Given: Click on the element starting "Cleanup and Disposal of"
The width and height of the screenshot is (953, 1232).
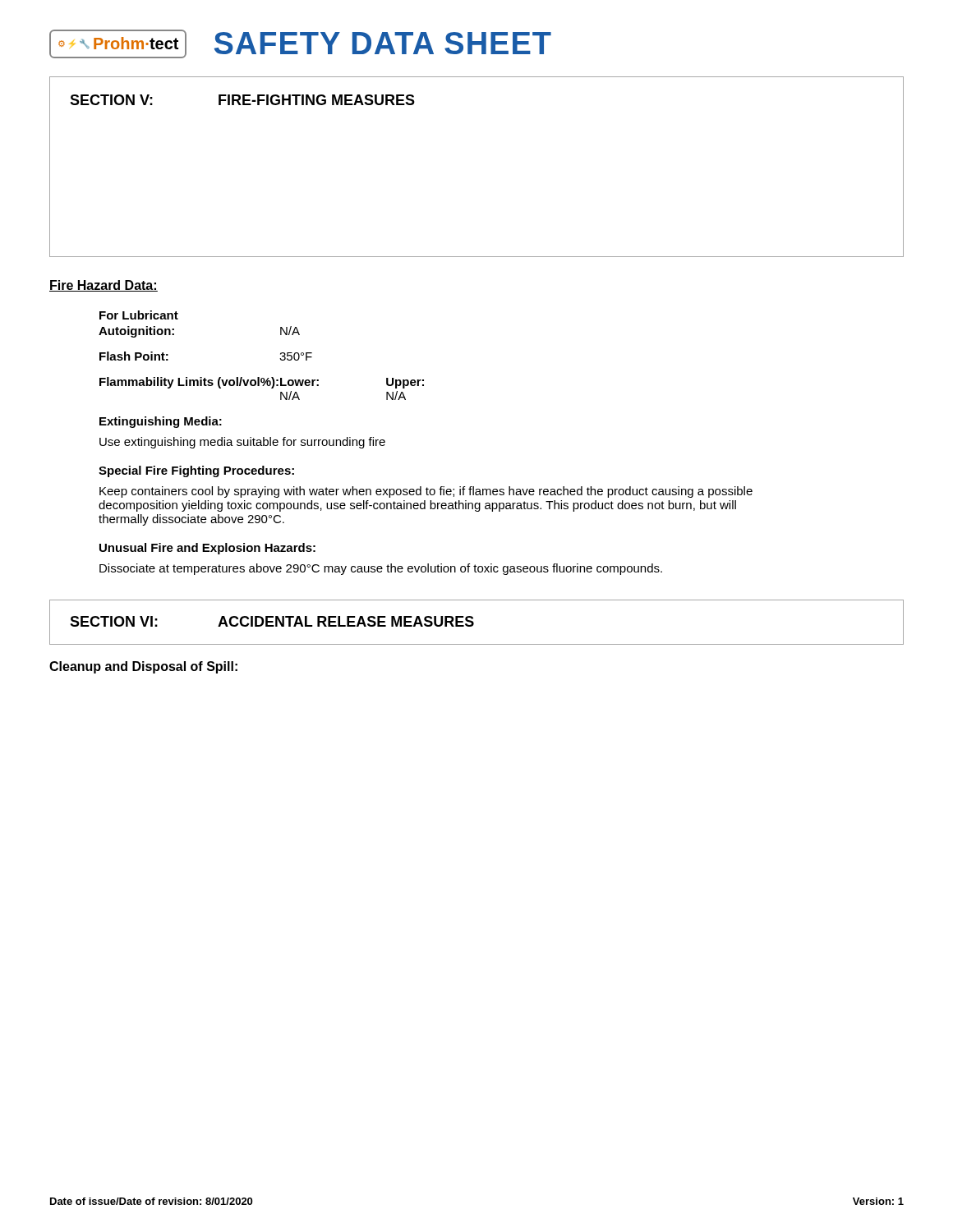Looking at the screenshot, I should click(x=144, y=659).
